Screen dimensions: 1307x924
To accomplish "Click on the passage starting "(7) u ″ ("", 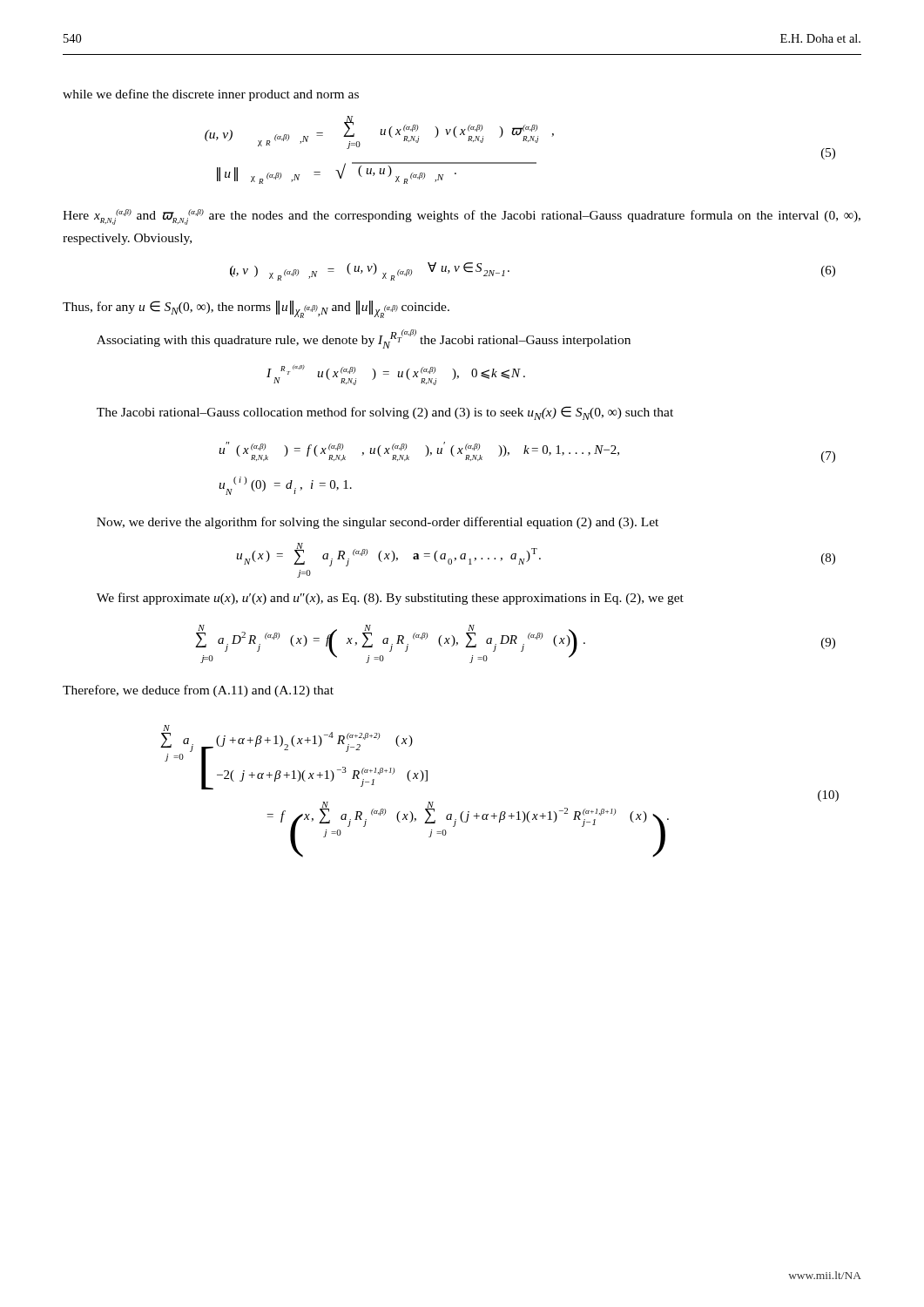I will pyautogui.click(x=462, y=468).
